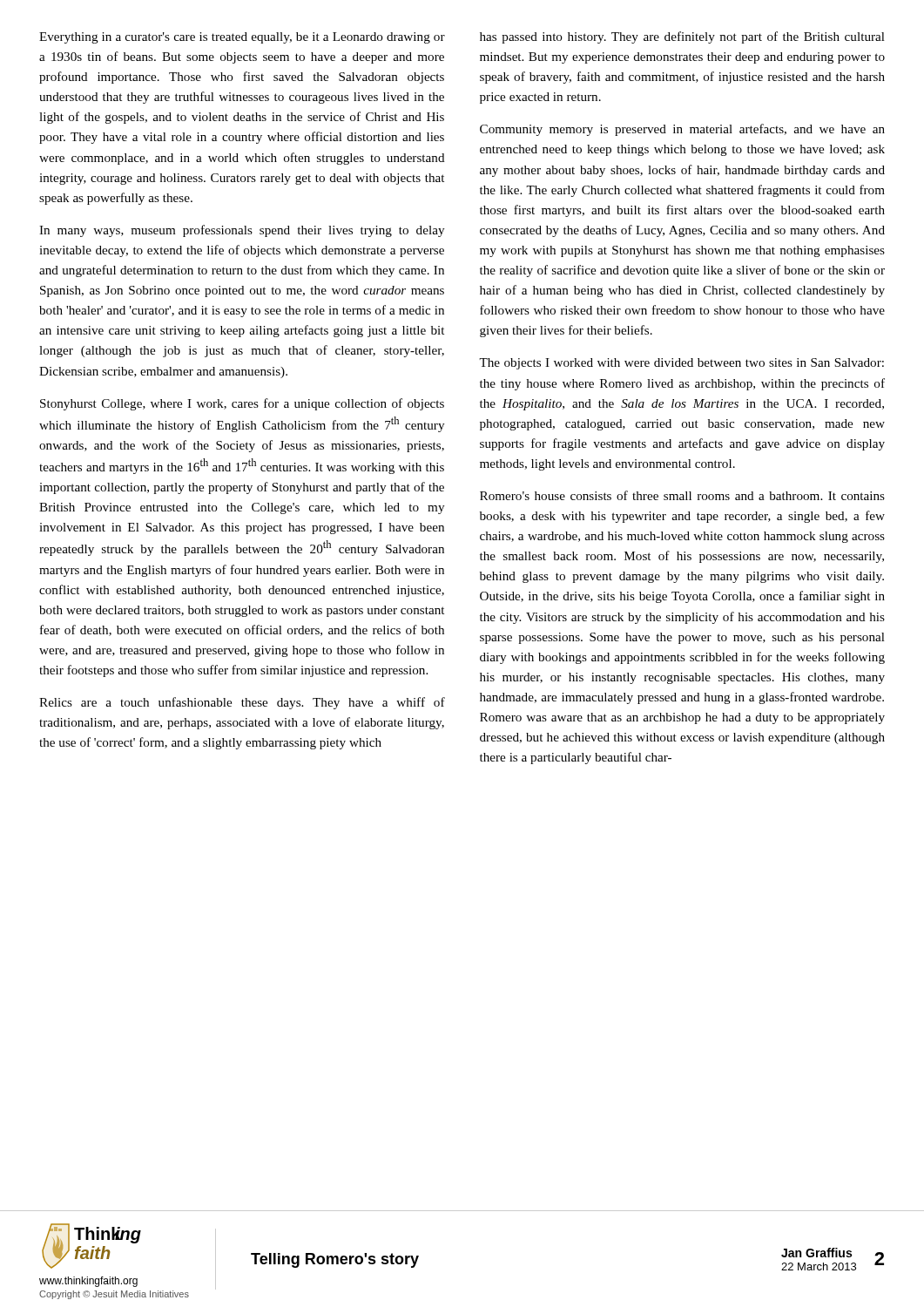The width and height of the screenshot is (924, 1307).
Task: Navigate to the text block starting "Telling Romero's story"
Action: [335, 1259]
